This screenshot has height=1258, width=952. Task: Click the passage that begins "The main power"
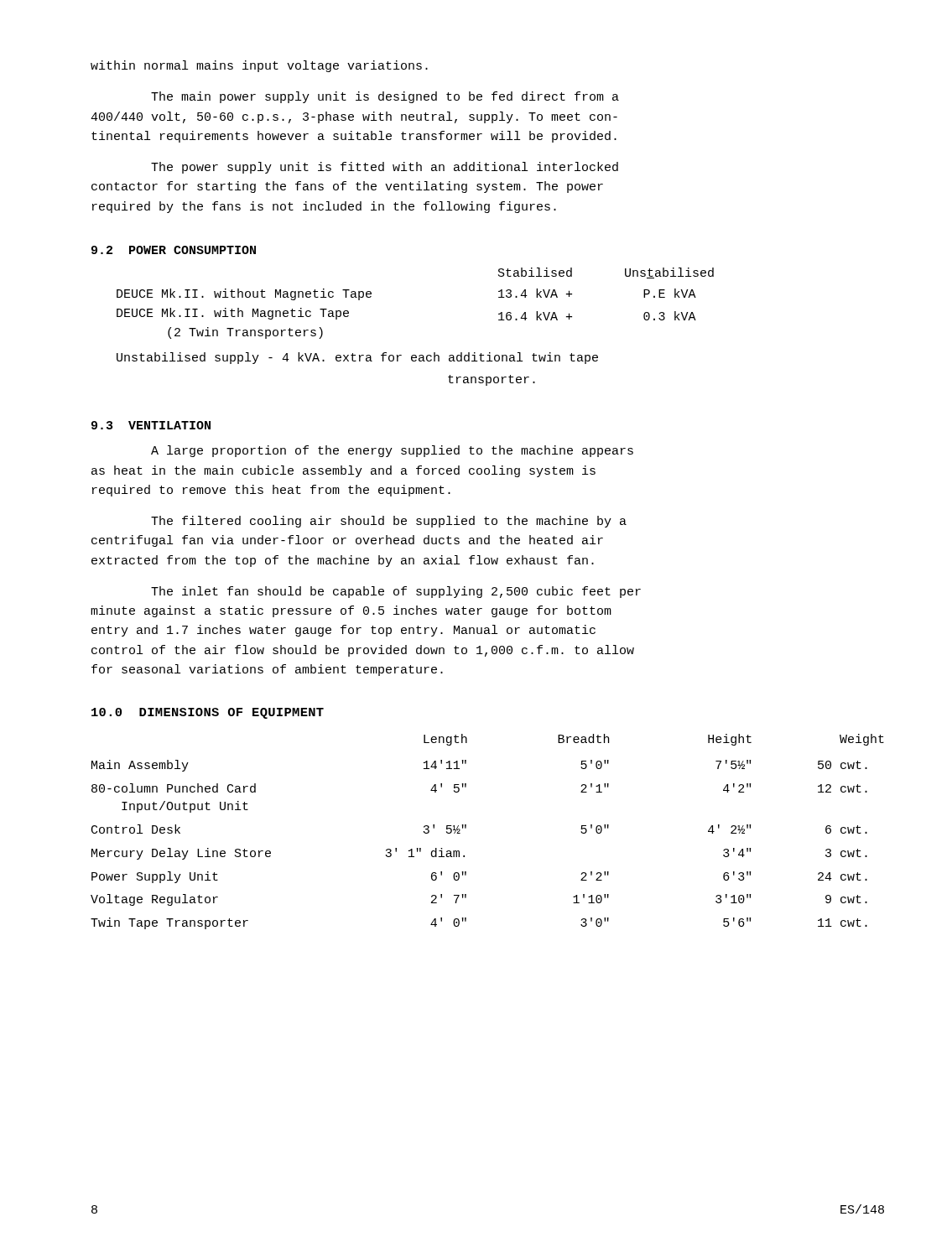point(355,117)
